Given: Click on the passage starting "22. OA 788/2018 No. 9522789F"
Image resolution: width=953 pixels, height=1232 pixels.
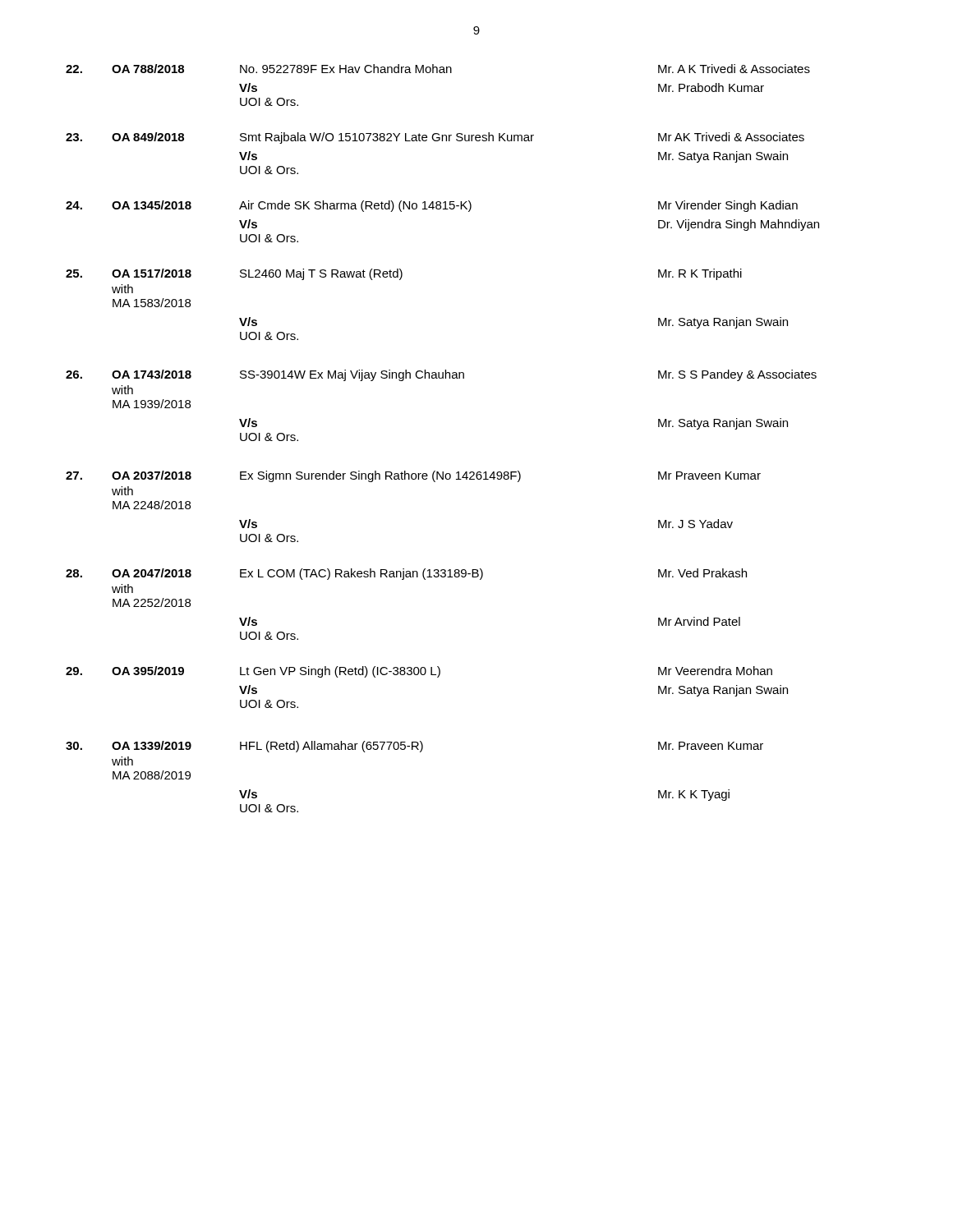Looking at the screenshot, I should pos(438,69).
